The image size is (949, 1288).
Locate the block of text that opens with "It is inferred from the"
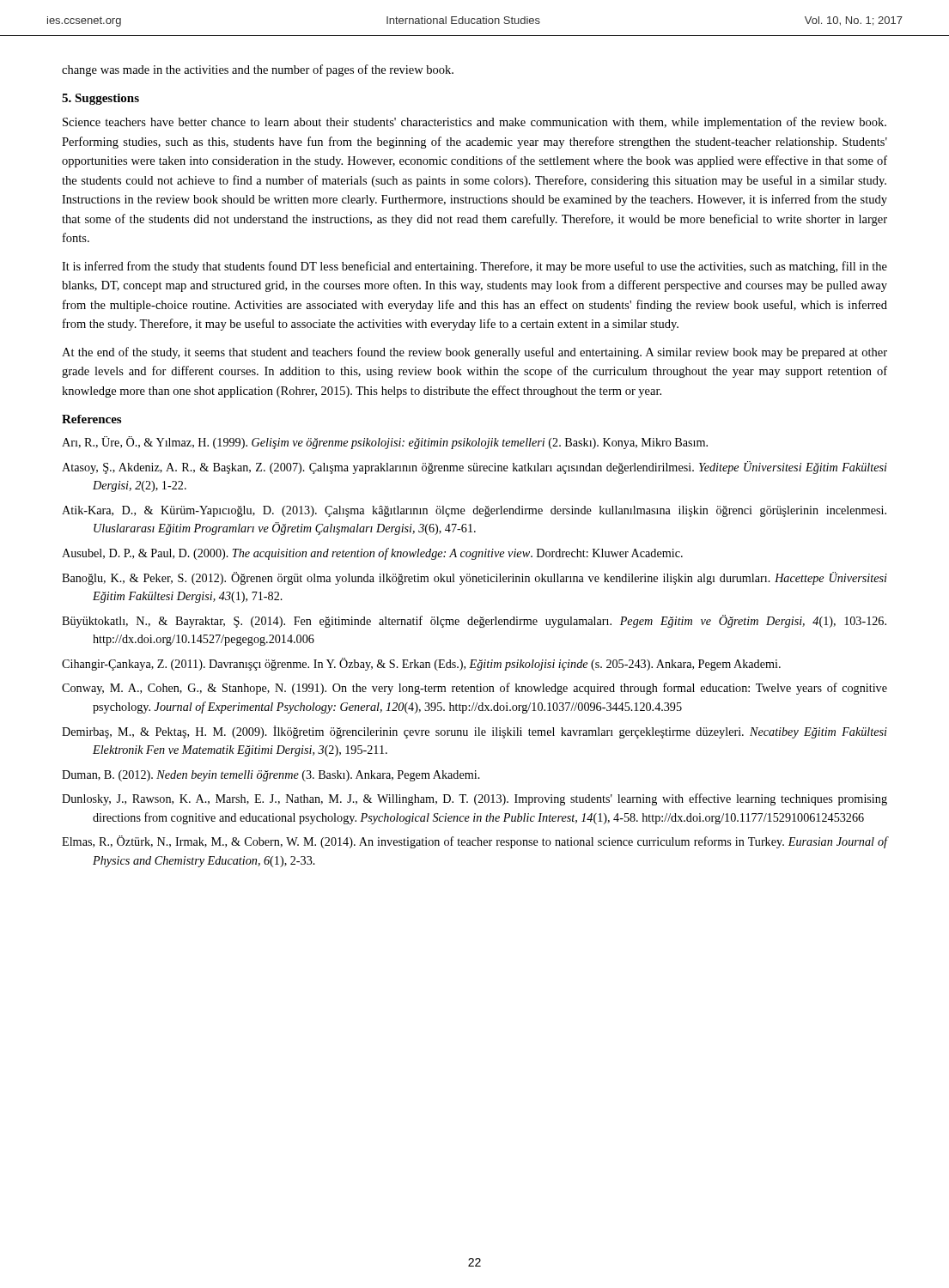474,295
